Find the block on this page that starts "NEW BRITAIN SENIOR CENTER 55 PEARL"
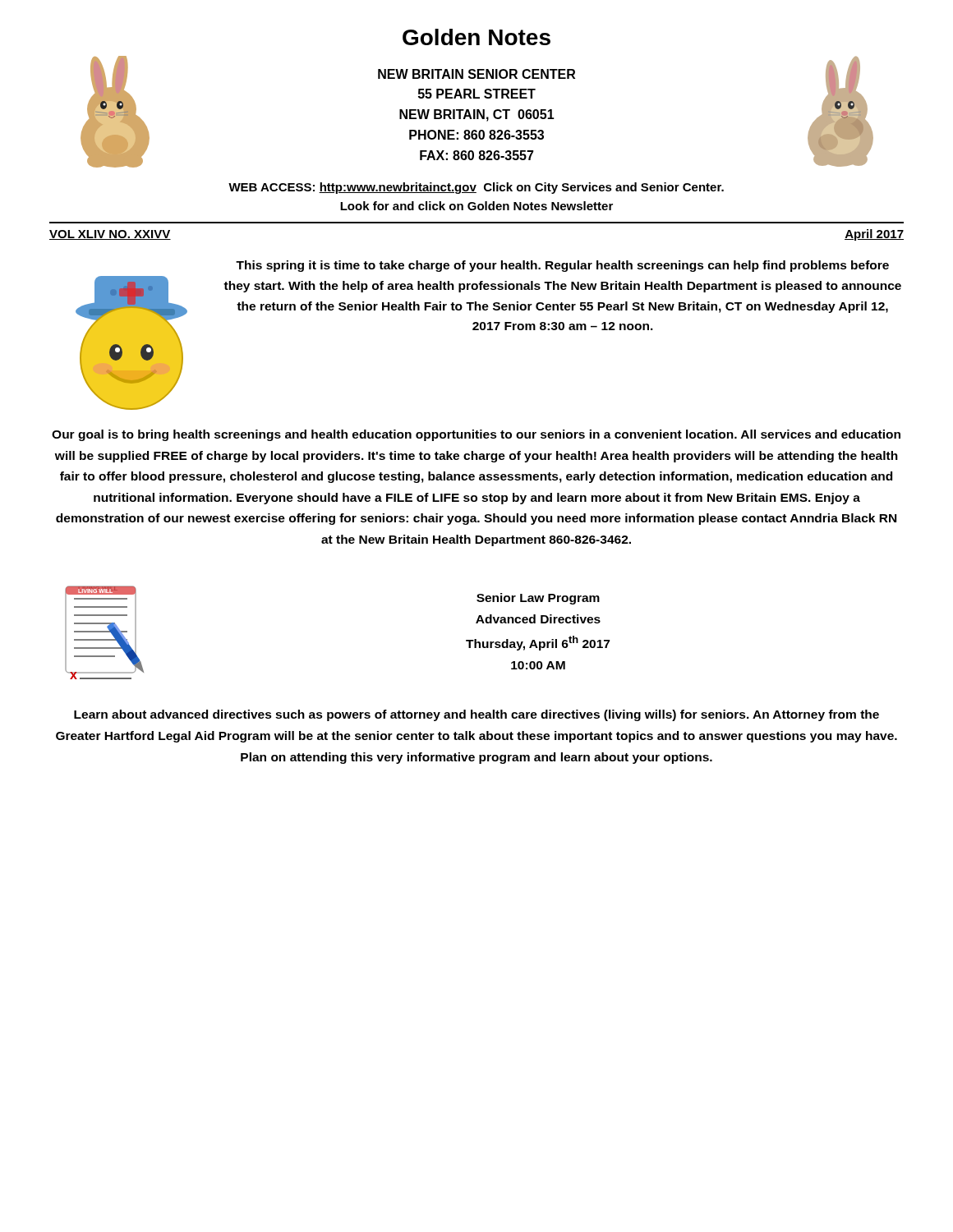Image resolution: width=953 pixels, height=1232 pixels. [x=476, y=115]
